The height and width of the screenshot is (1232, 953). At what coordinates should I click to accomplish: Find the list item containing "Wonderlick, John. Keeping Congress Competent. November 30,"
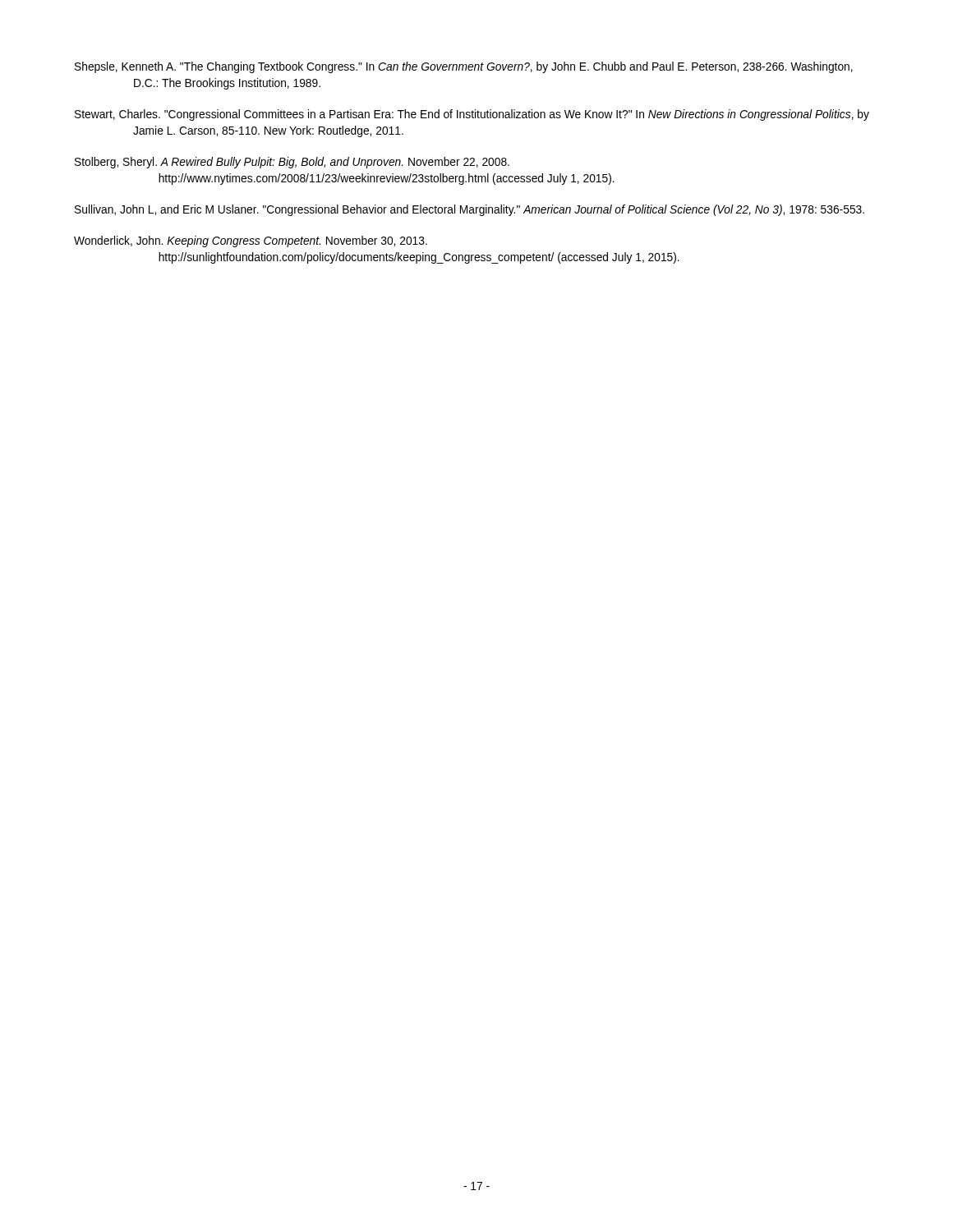(377, 249)
